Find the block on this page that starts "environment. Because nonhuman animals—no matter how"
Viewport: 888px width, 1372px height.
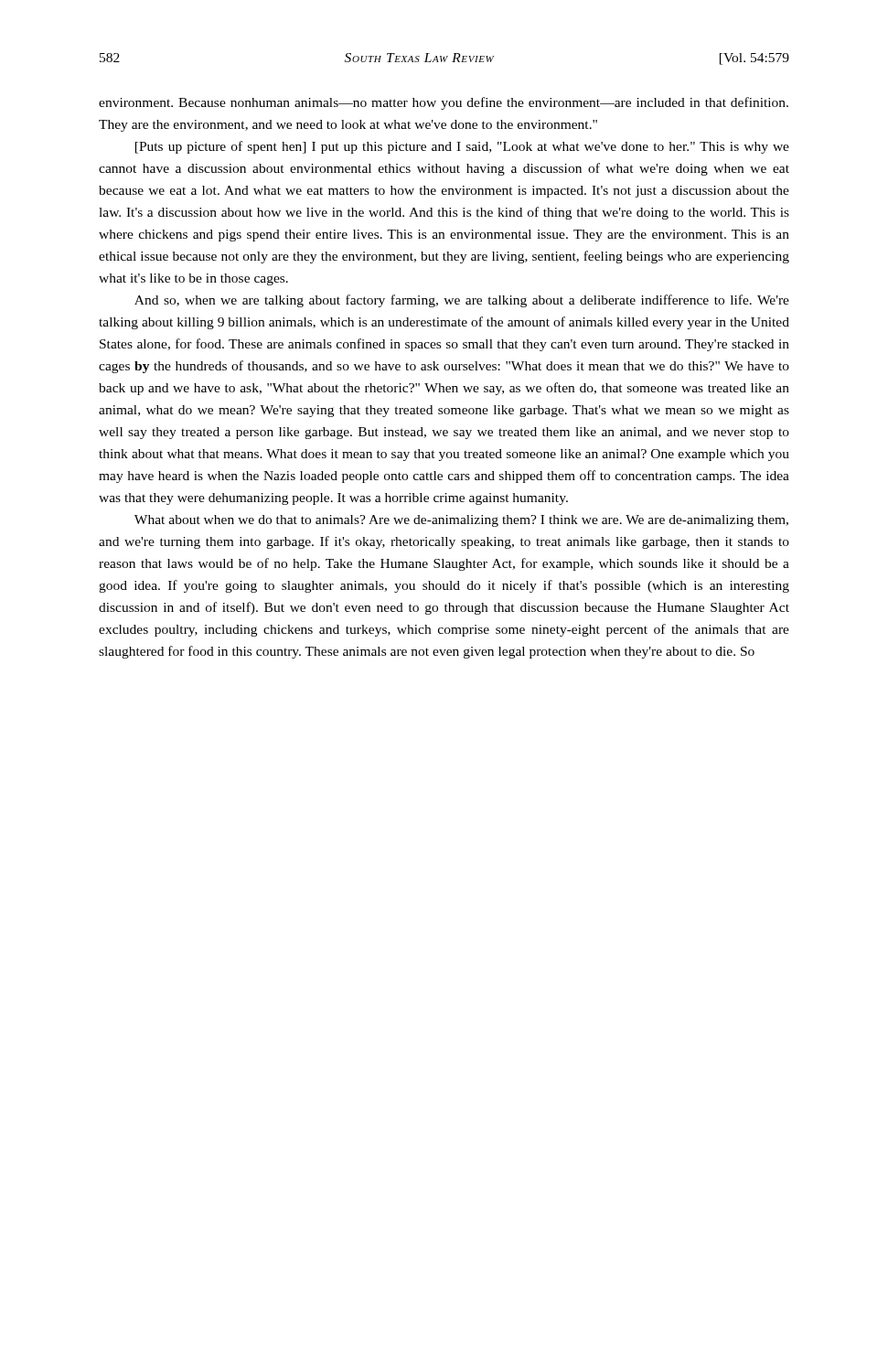tap(444, 377)
